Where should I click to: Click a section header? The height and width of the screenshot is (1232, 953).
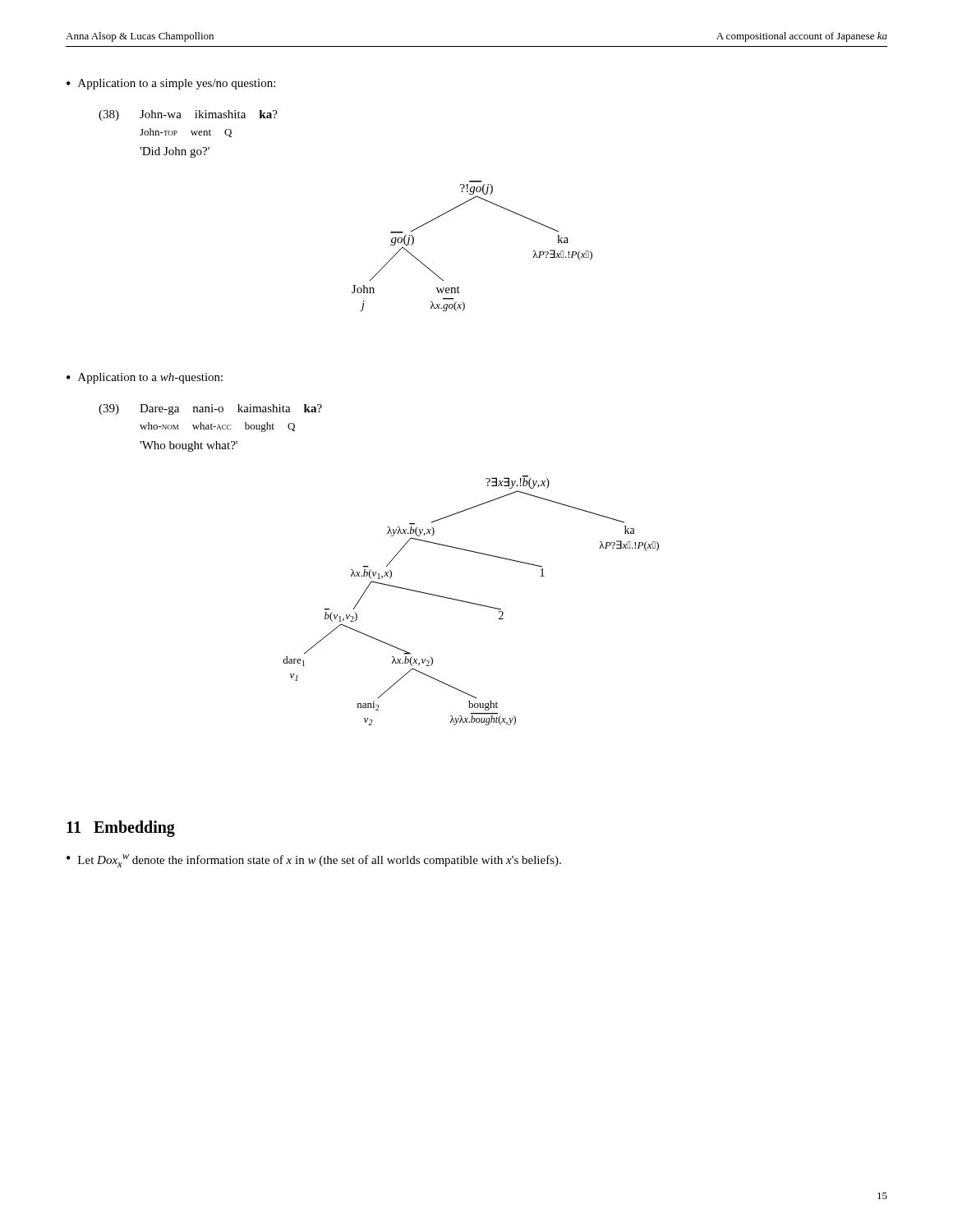[120, 827]
